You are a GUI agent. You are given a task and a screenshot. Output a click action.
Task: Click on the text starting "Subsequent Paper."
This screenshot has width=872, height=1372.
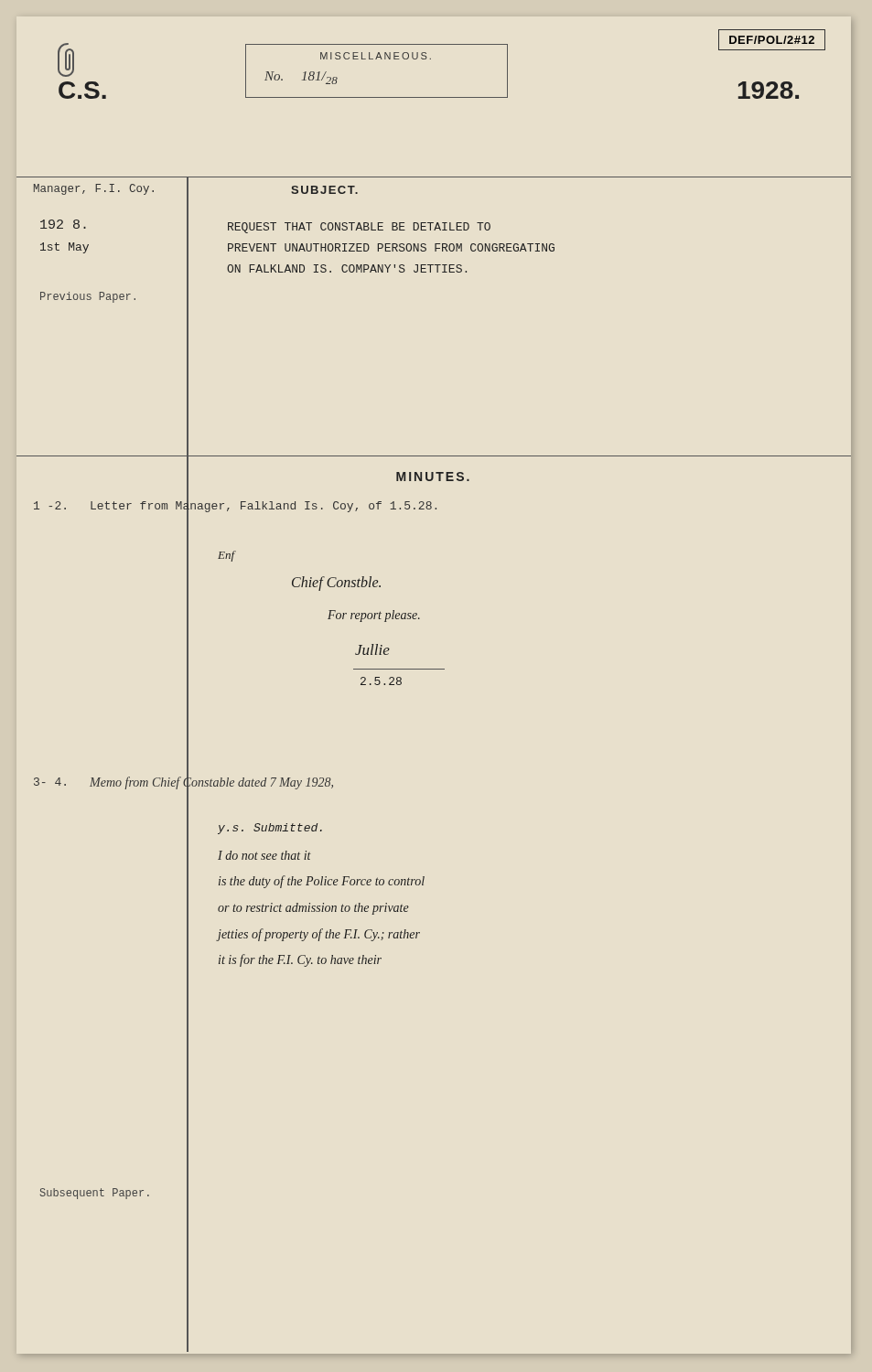coord(95,1194)
